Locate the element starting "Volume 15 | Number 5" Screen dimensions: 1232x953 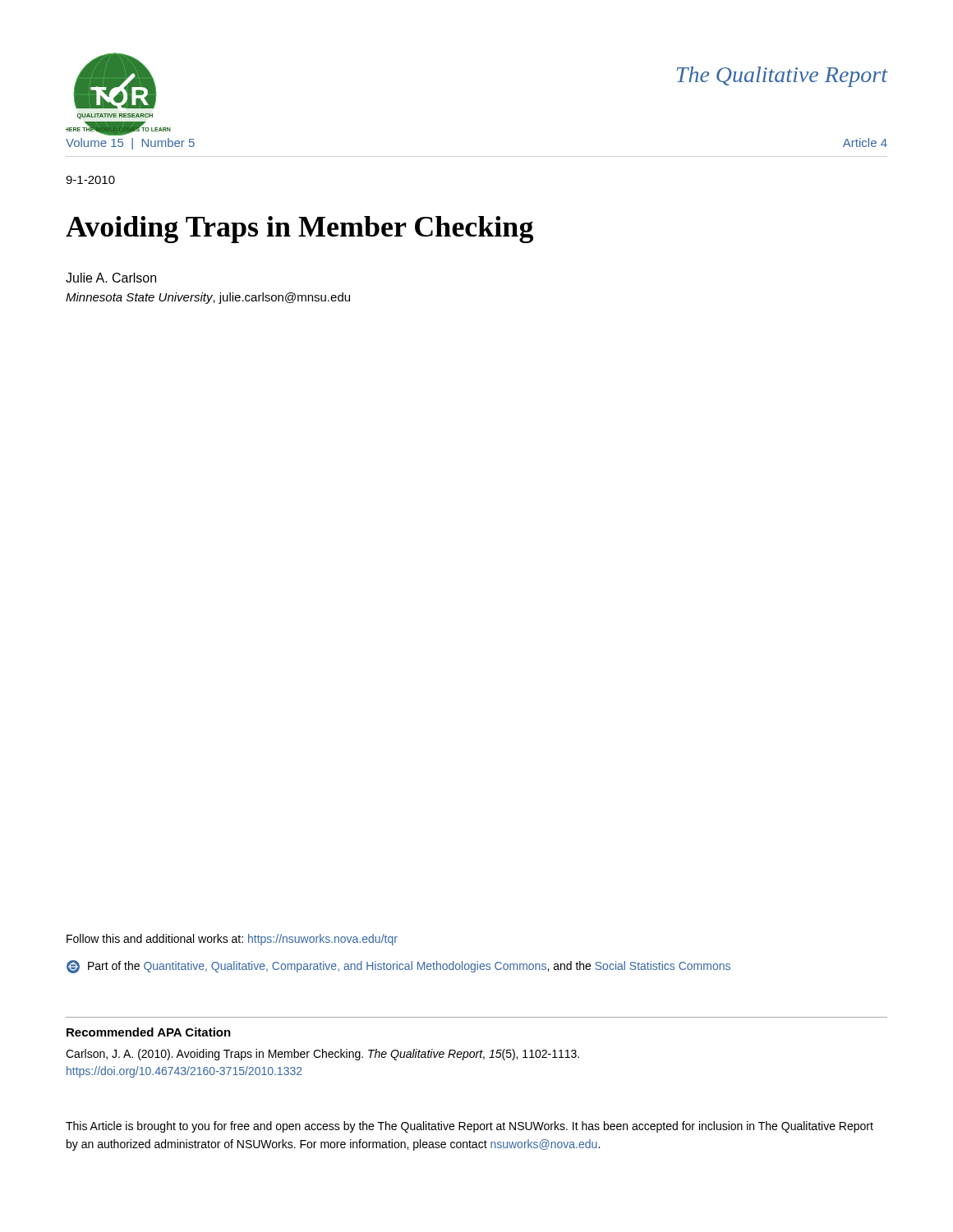[x=130, y=142]
